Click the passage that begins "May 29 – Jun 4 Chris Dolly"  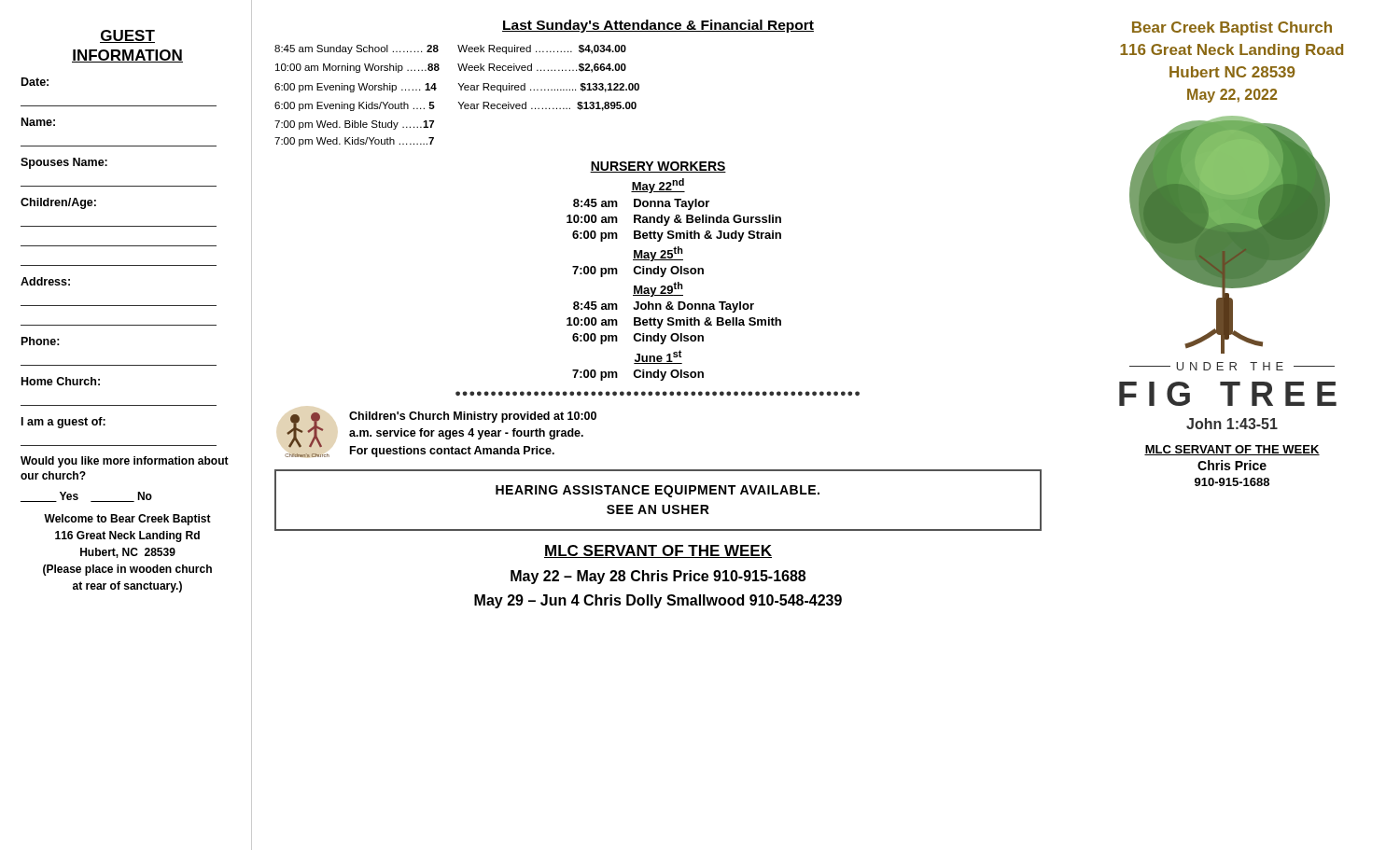point(658,600)
